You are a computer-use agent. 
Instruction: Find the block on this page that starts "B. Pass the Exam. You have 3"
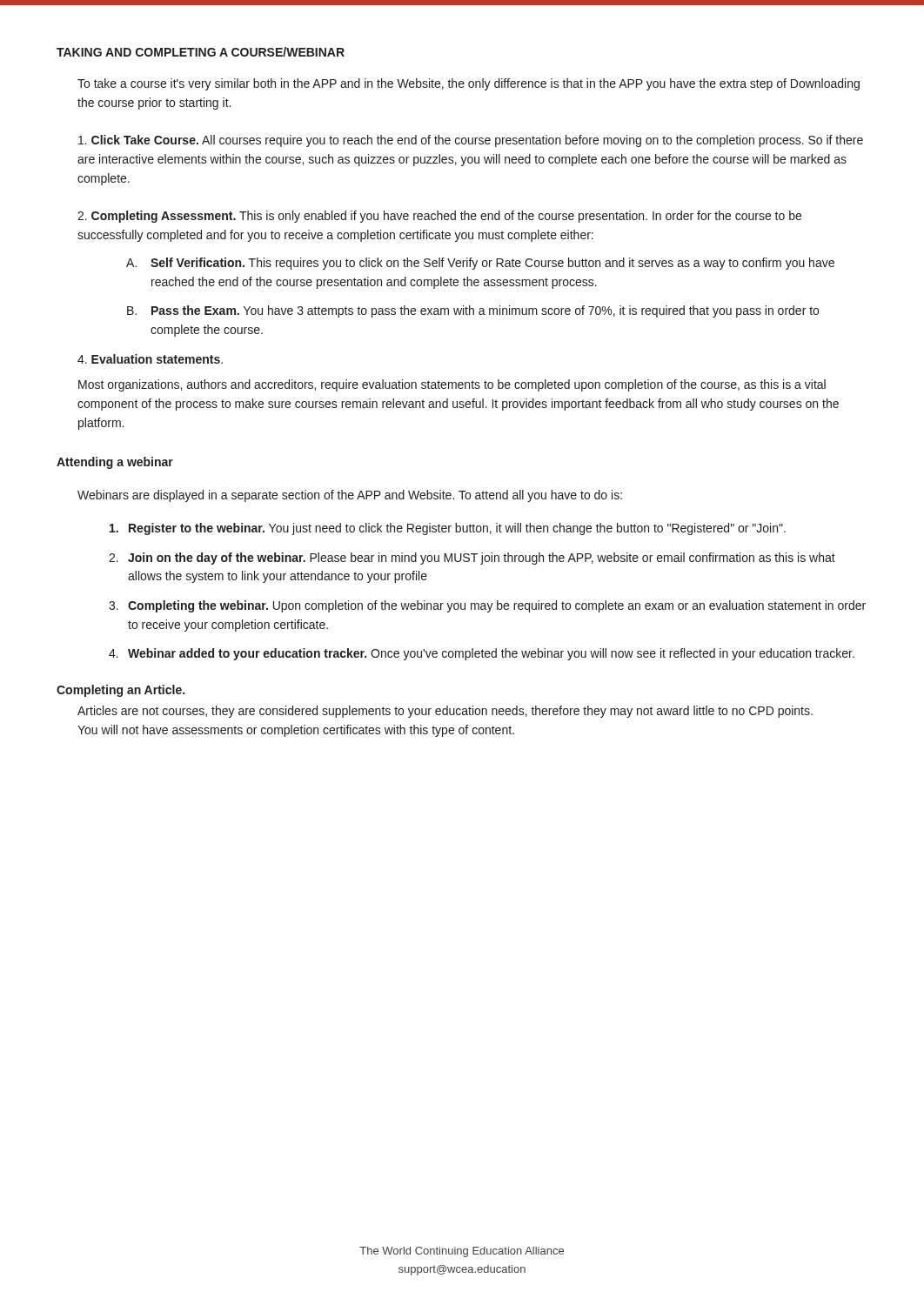497,321
